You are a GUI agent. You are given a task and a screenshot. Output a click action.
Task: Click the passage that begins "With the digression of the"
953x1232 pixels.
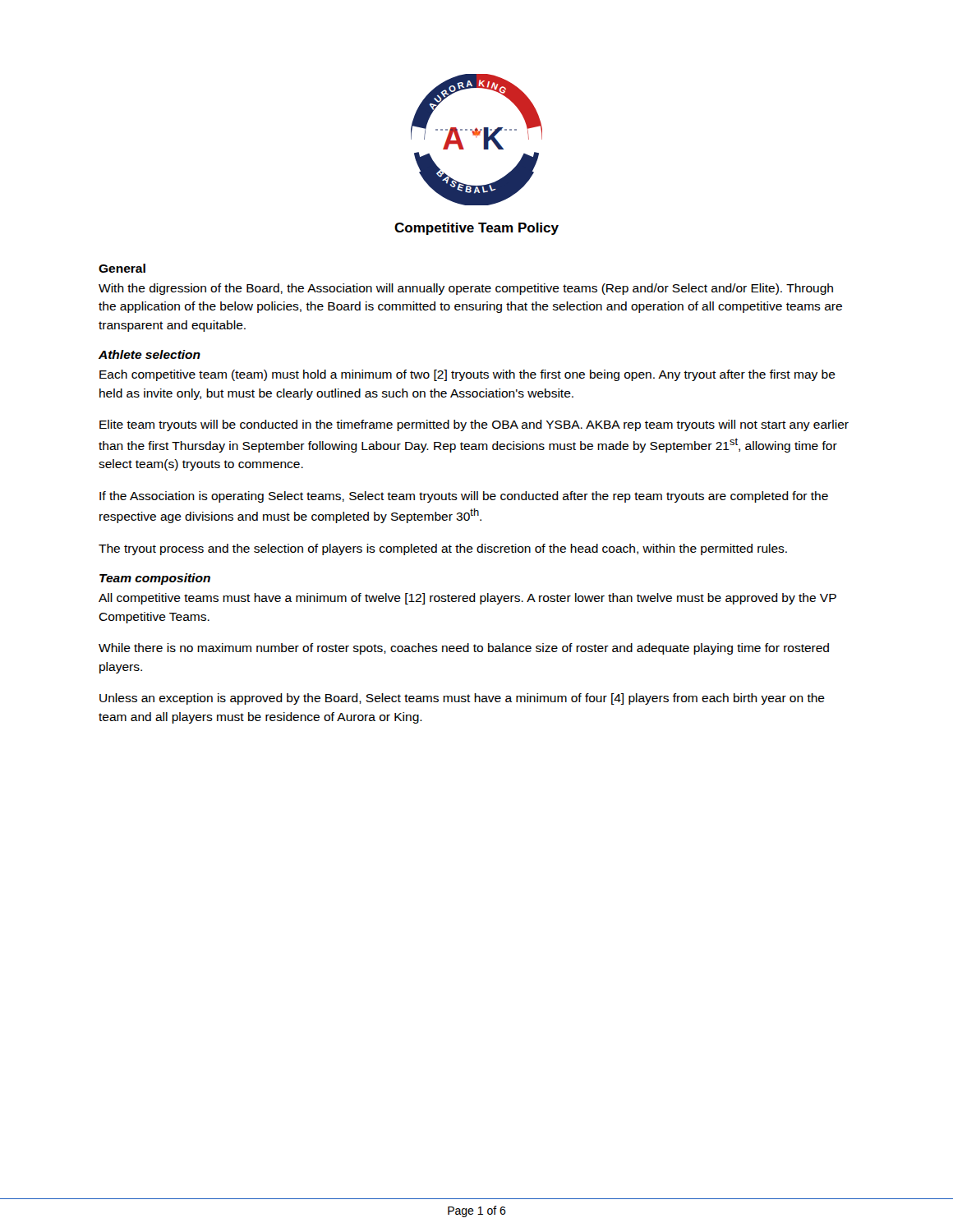coord(471,306)
